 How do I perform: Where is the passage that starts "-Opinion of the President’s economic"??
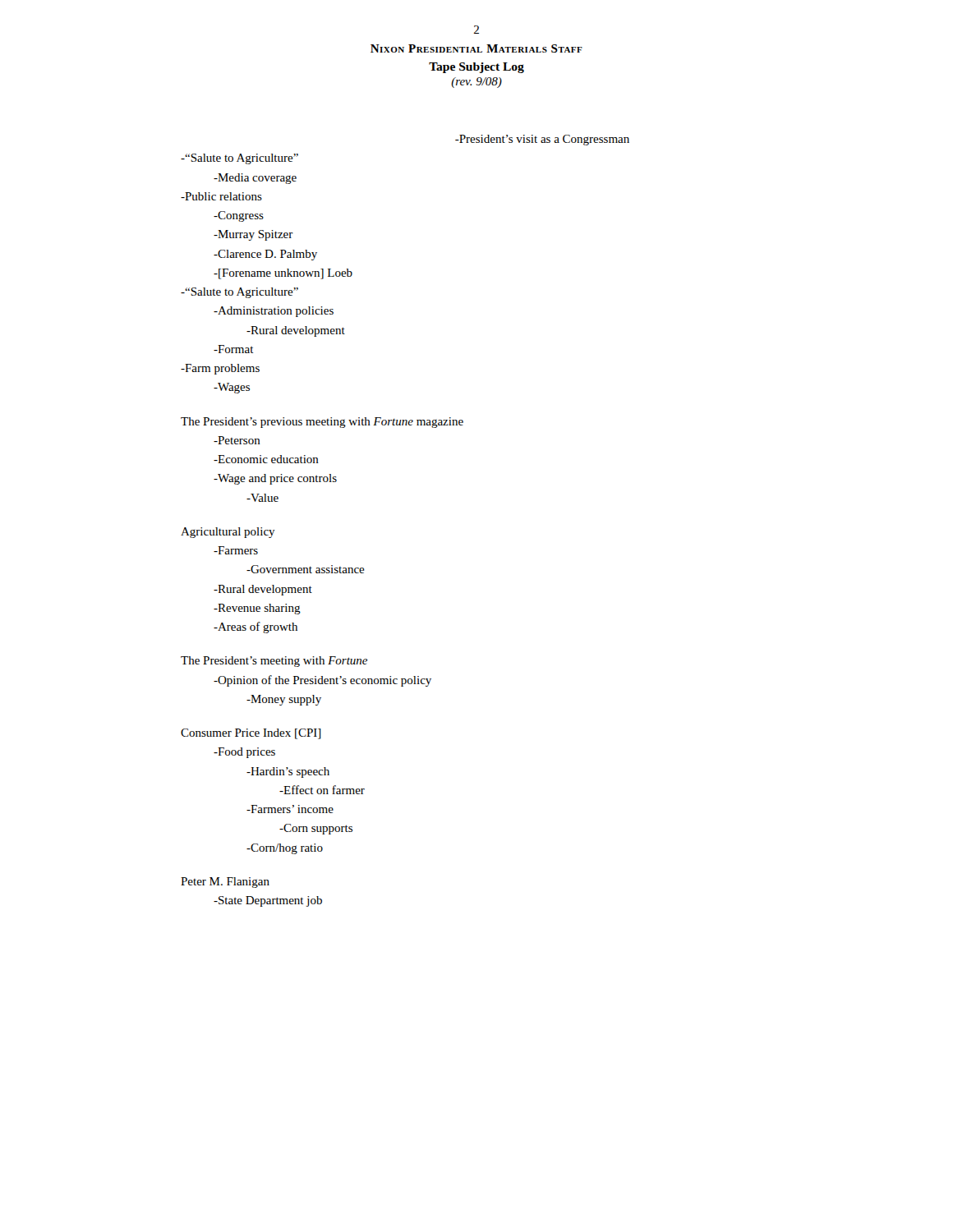322,681
